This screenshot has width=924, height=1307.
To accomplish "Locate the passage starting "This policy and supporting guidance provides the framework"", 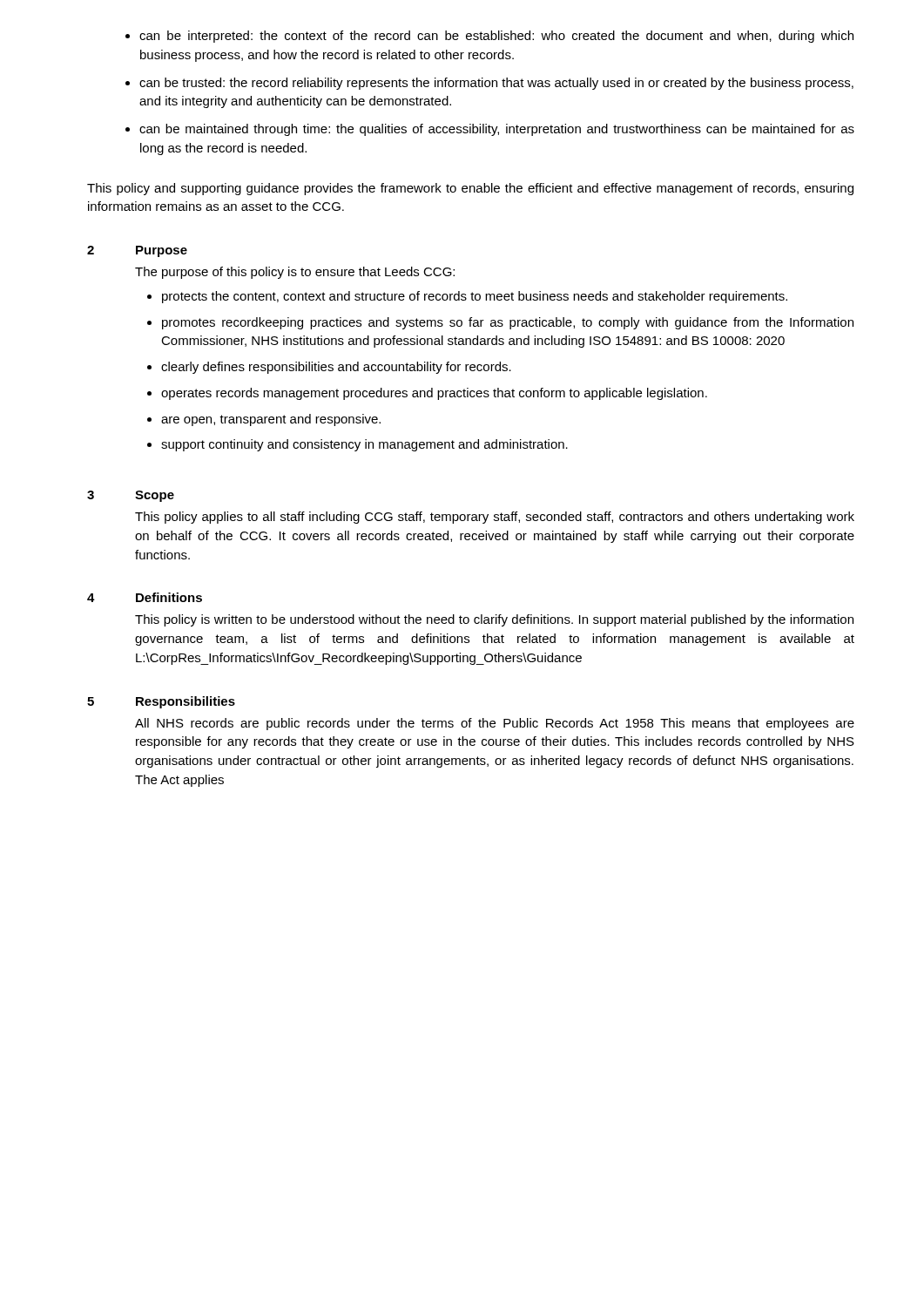I will click(471, 197).
